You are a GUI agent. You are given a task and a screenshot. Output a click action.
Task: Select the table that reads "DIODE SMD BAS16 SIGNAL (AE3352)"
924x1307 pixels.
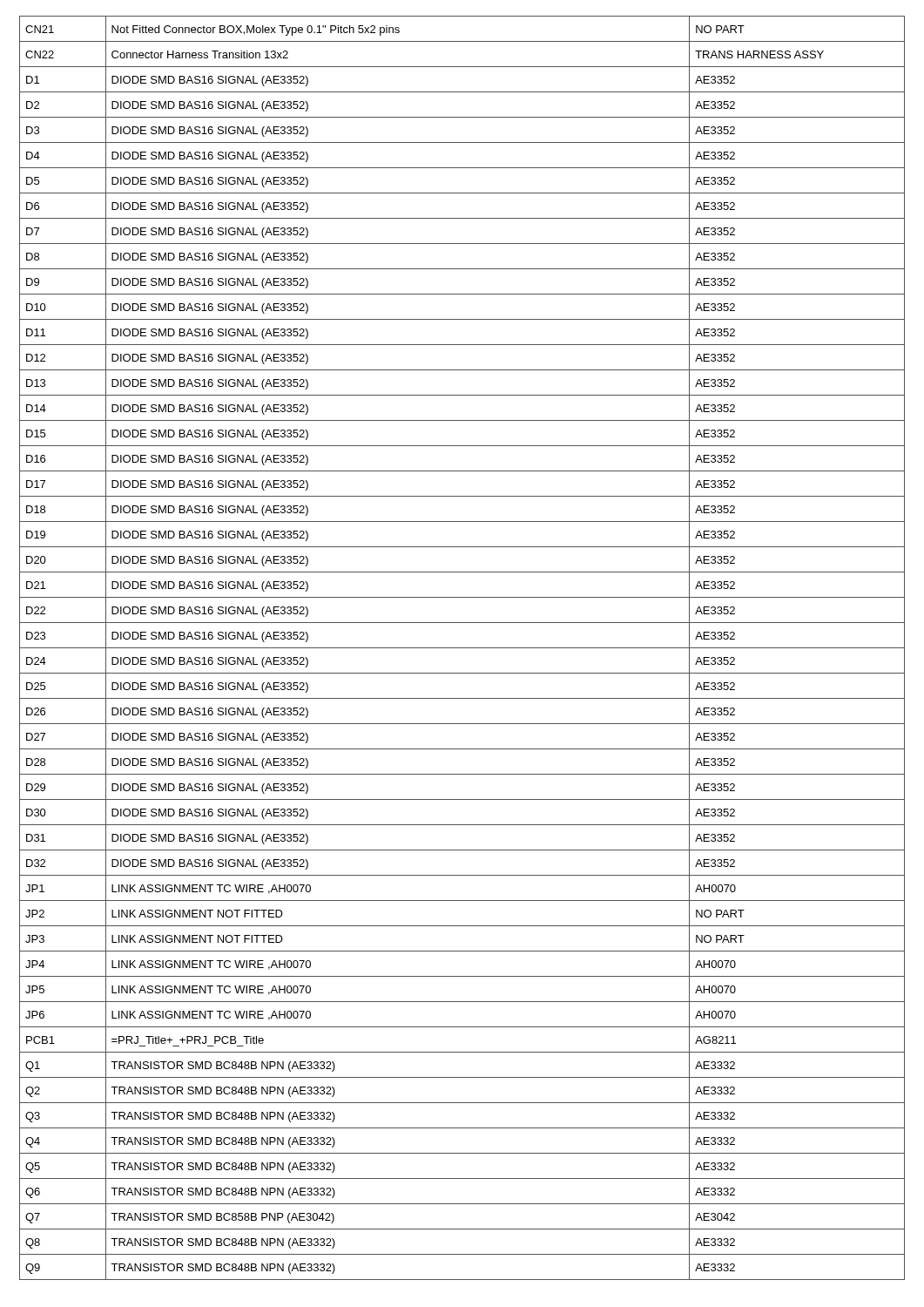(462, 648)
